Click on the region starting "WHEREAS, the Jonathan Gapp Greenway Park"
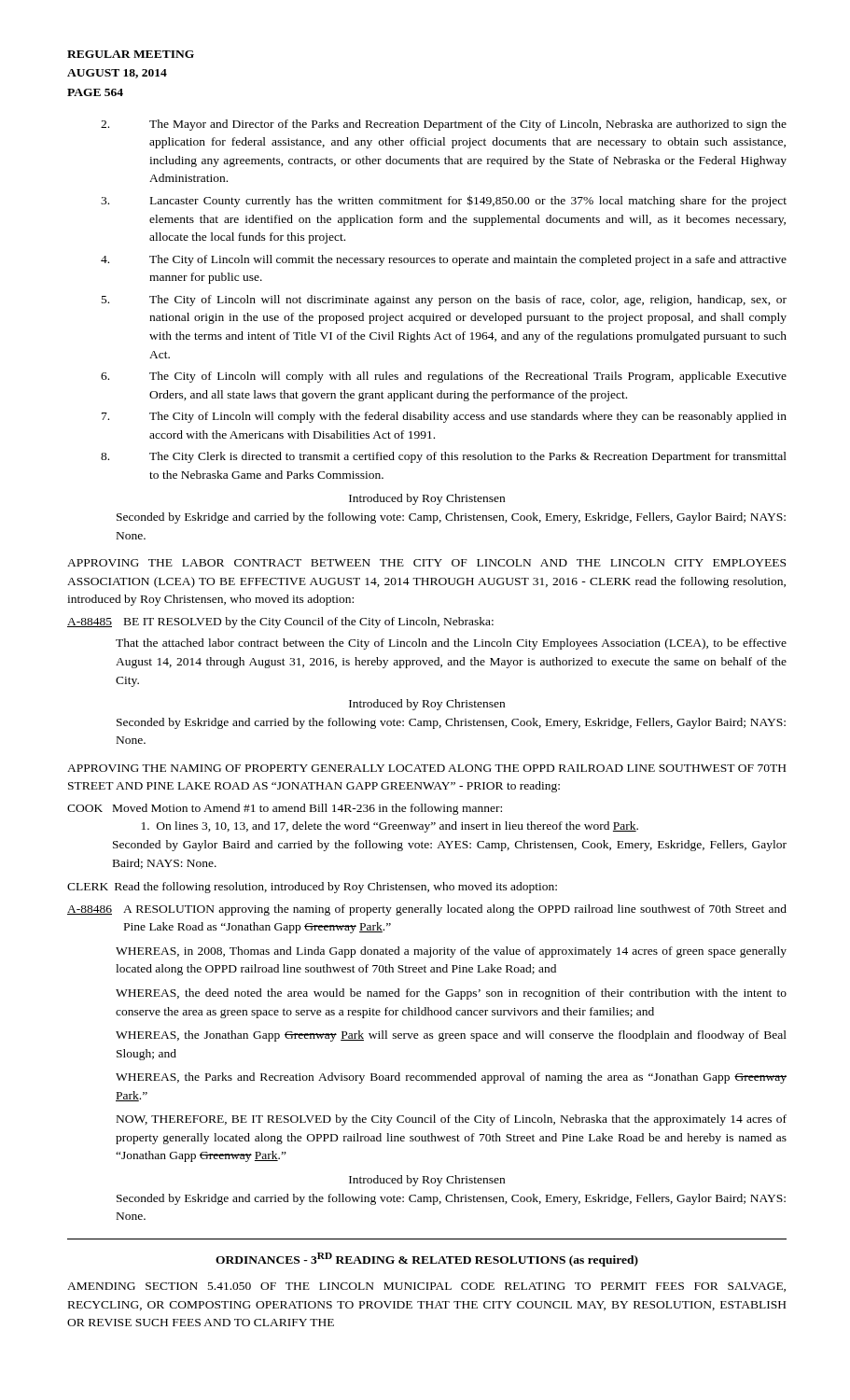This screenshot has width=850, height=1400. click(451, 1044)
